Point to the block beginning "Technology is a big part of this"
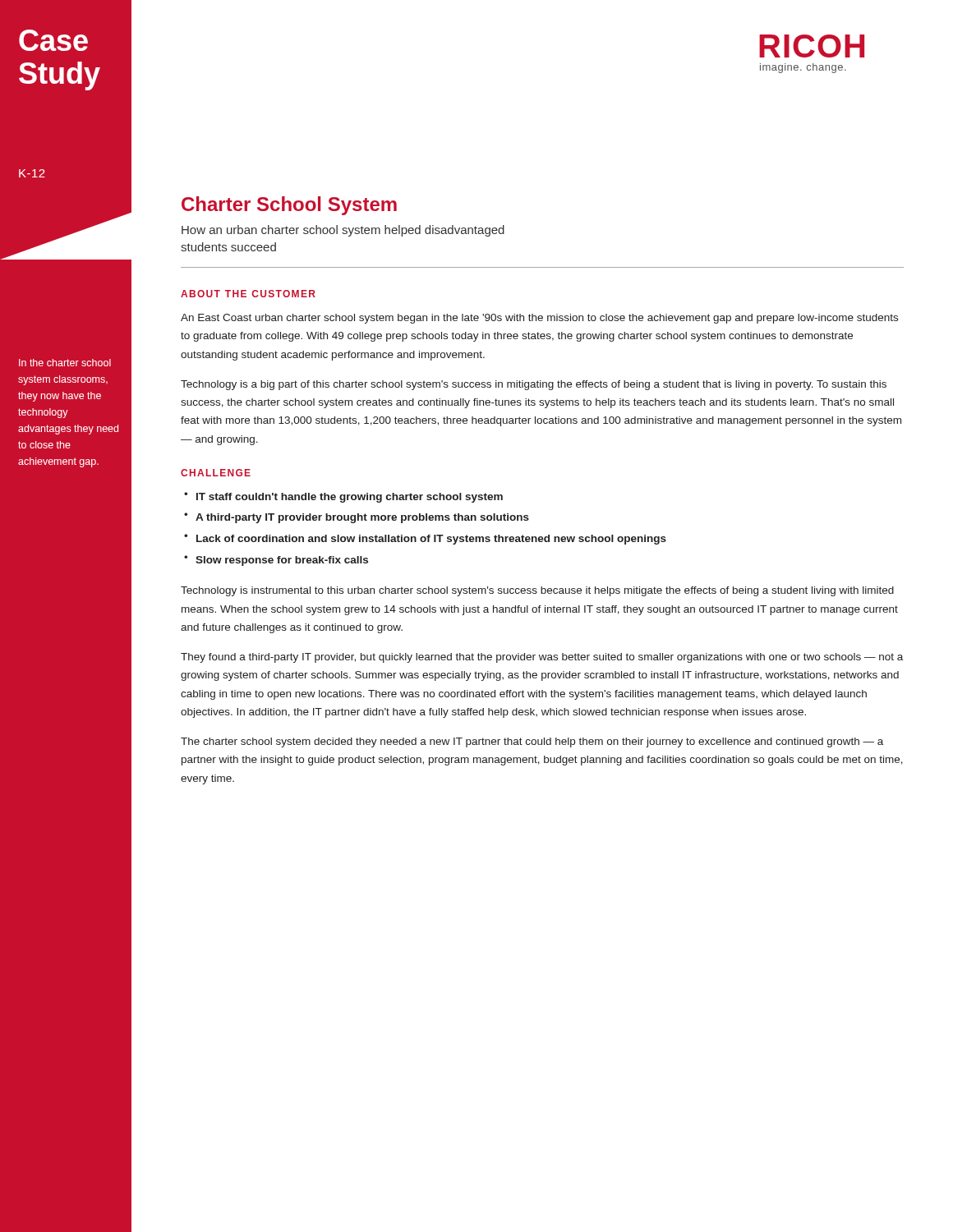The image size is (953, 1232). click(x=541, y=411)
